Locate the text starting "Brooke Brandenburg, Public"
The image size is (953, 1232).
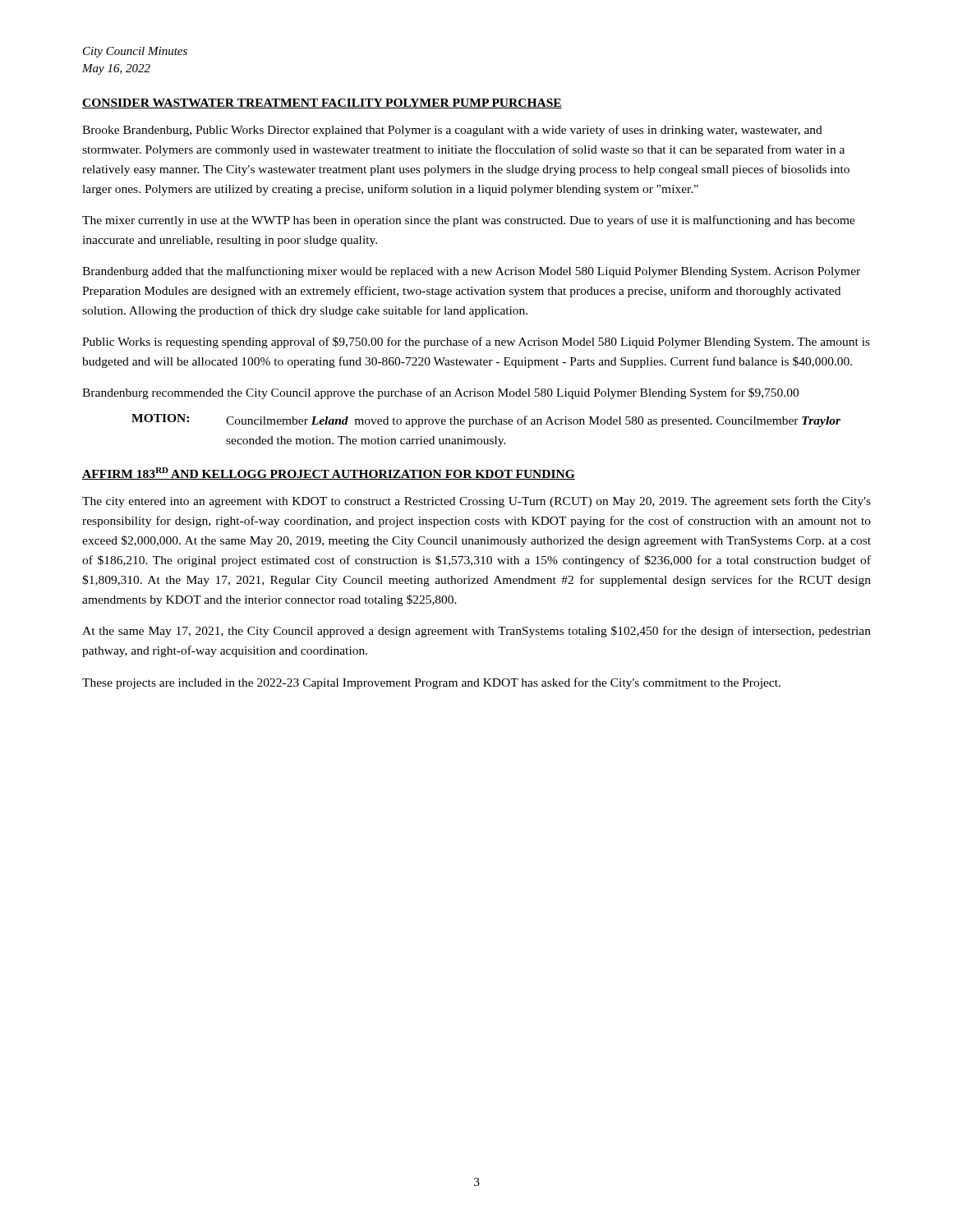pyautogui.click(x=466, y=159)
